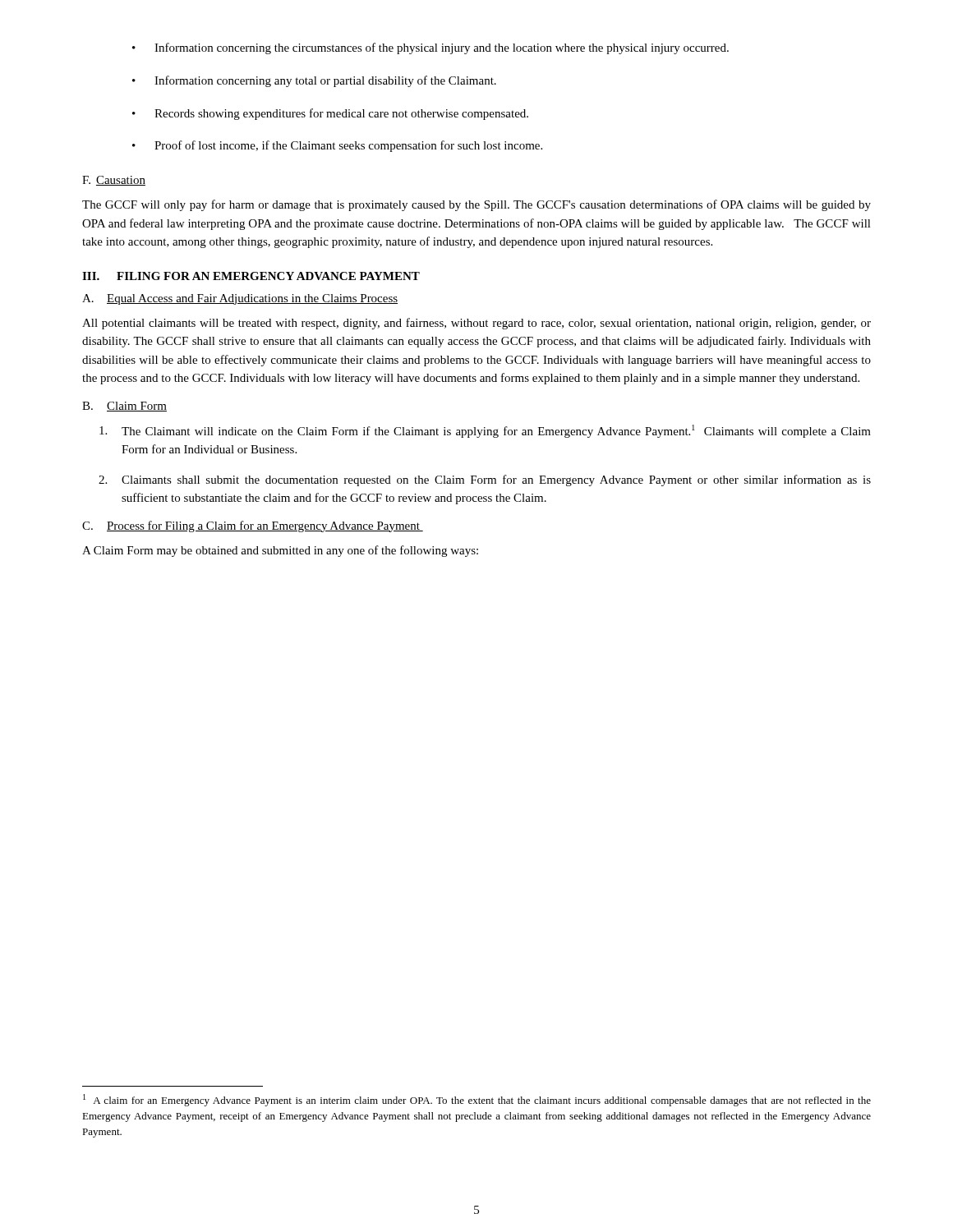Locate the section header that opens with "III. FILING FOR AN EMERGENCY"
This screenshot has height=1232, width=953.
point(251,276)
